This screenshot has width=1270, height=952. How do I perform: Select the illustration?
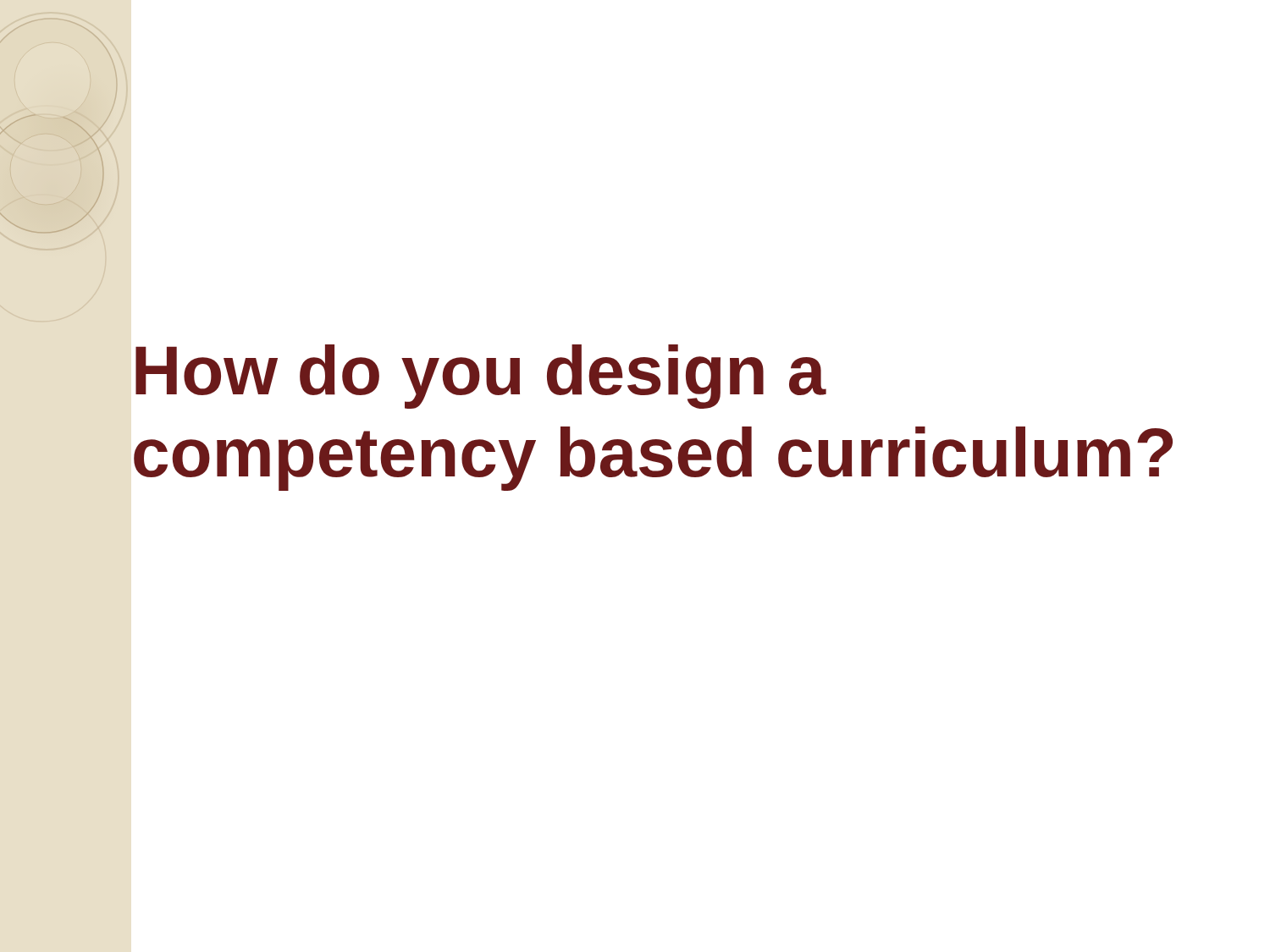(x=66, y=476)
